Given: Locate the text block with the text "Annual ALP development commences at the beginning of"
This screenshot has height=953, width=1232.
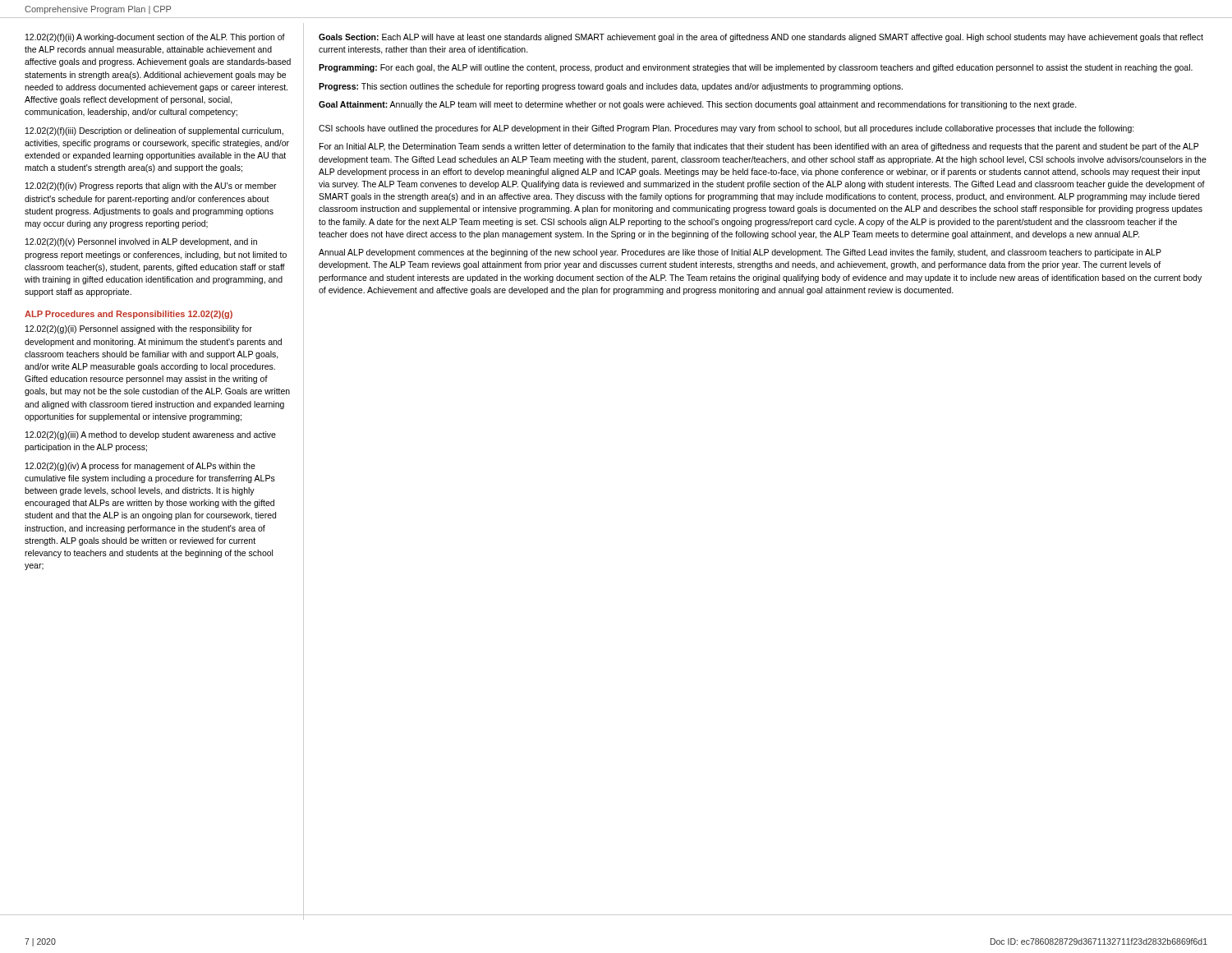Looking at the screenshot, I should [x=760, y=271].
